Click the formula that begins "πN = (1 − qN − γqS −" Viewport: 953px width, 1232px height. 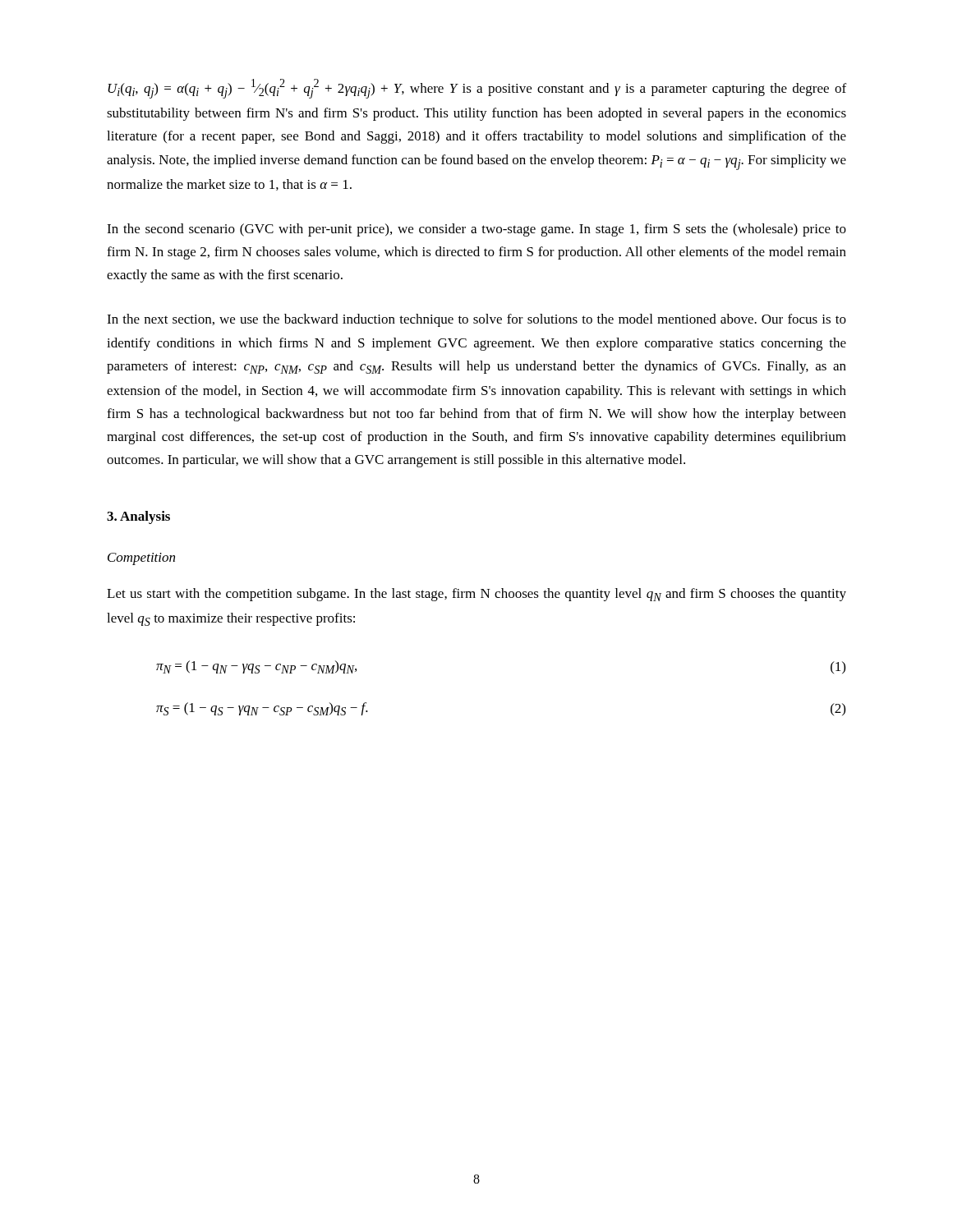257,667
